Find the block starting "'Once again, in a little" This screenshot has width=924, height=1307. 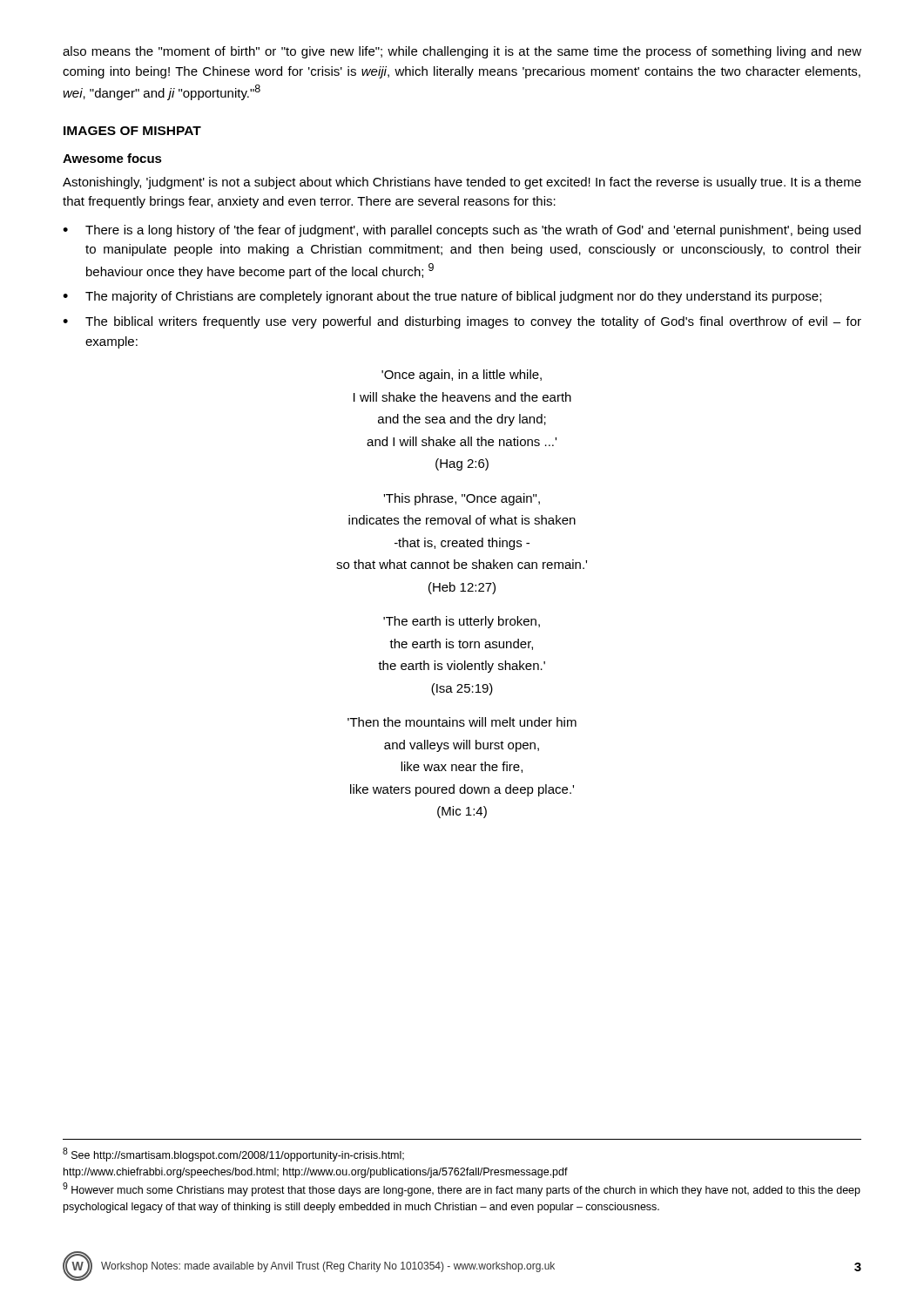(x=462, y=419)
